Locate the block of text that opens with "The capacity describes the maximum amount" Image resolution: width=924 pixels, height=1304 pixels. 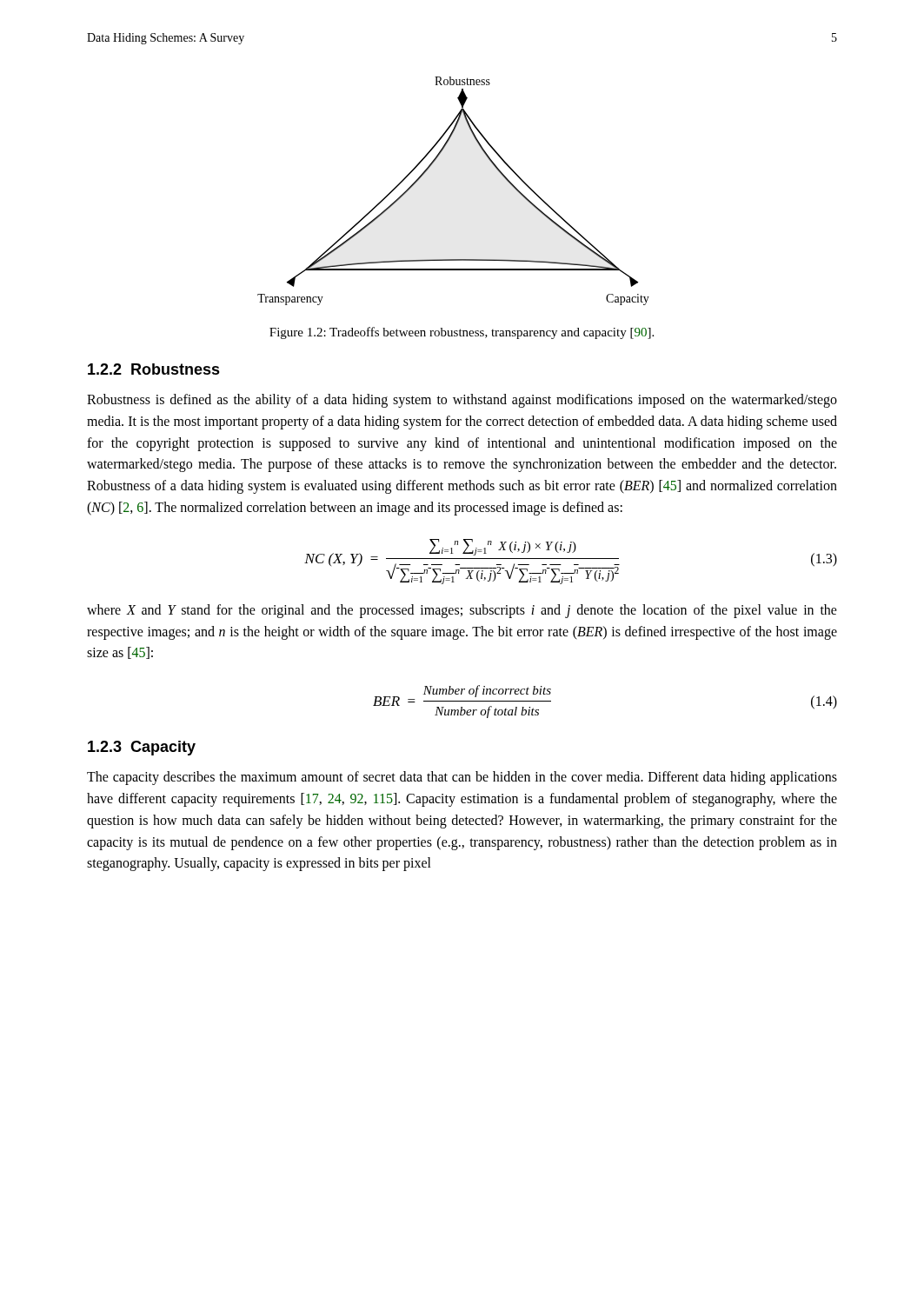(462, 820)
